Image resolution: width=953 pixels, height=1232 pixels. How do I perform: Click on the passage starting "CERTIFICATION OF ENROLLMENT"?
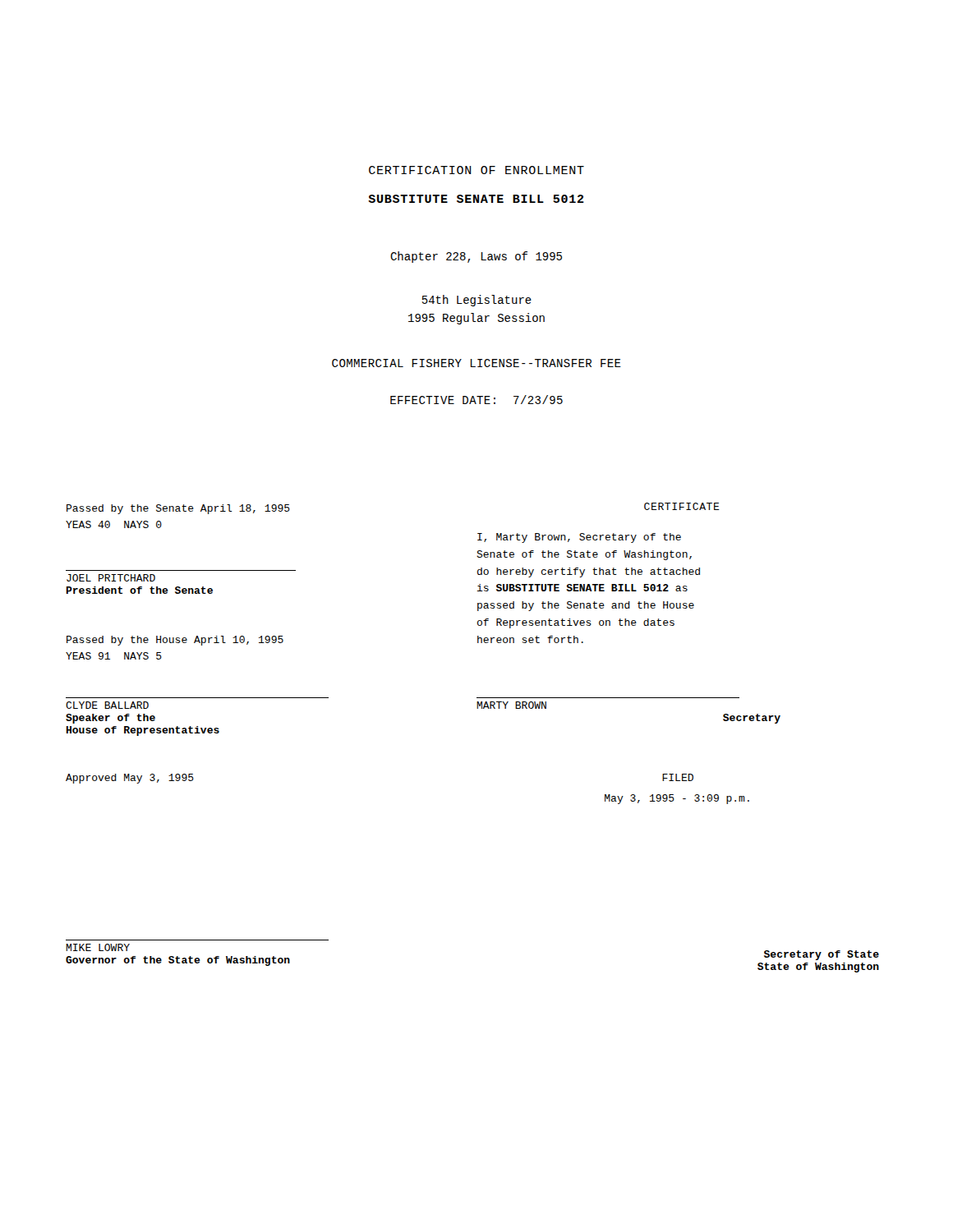click(476, 171)
